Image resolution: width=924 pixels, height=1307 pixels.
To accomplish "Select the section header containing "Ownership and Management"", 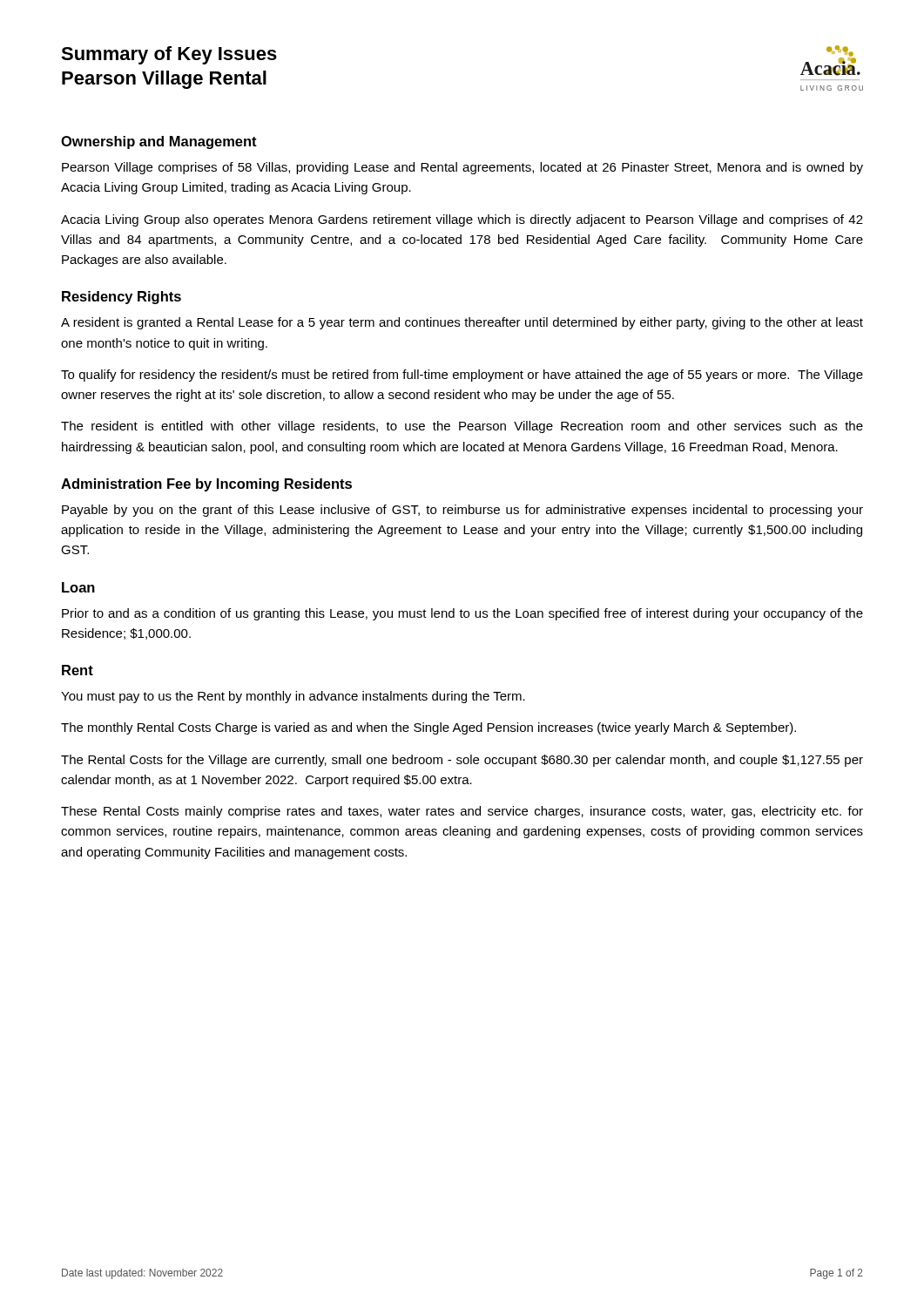I will coord(159,142).
